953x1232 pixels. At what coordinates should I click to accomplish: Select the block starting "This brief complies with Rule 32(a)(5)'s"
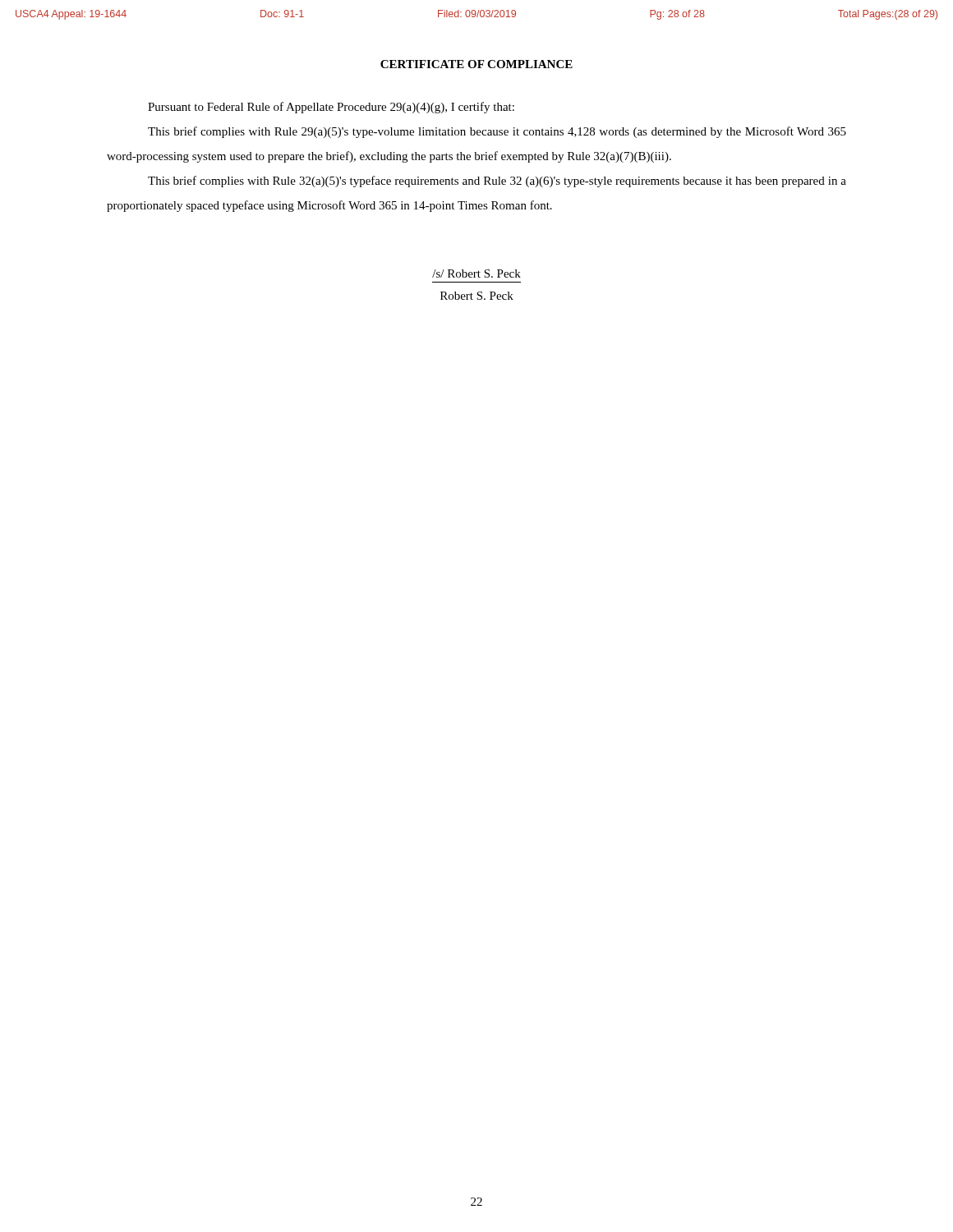[476, 193]
